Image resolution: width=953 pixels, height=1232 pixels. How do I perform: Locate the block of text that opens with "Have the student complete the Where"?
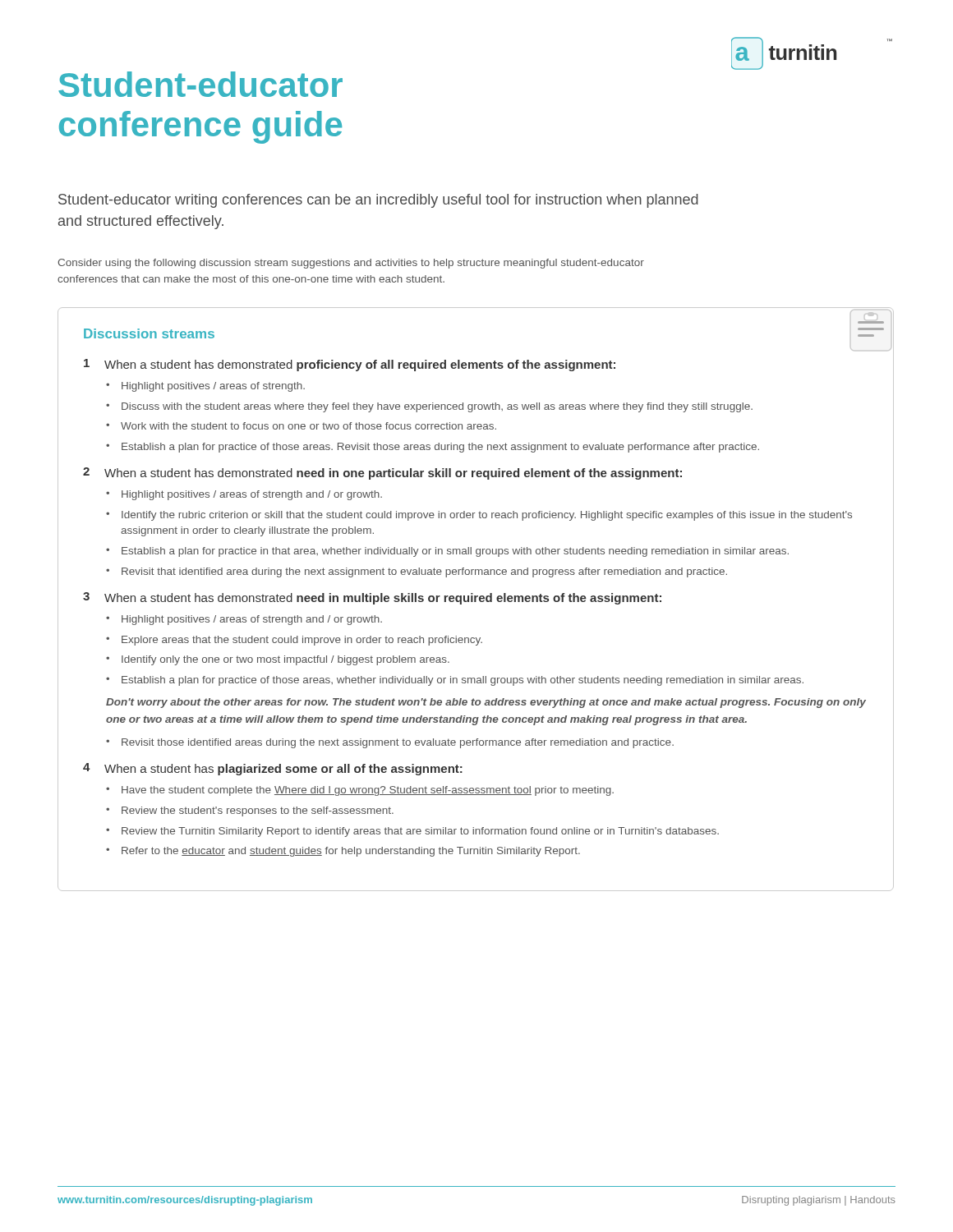point(368,790)
